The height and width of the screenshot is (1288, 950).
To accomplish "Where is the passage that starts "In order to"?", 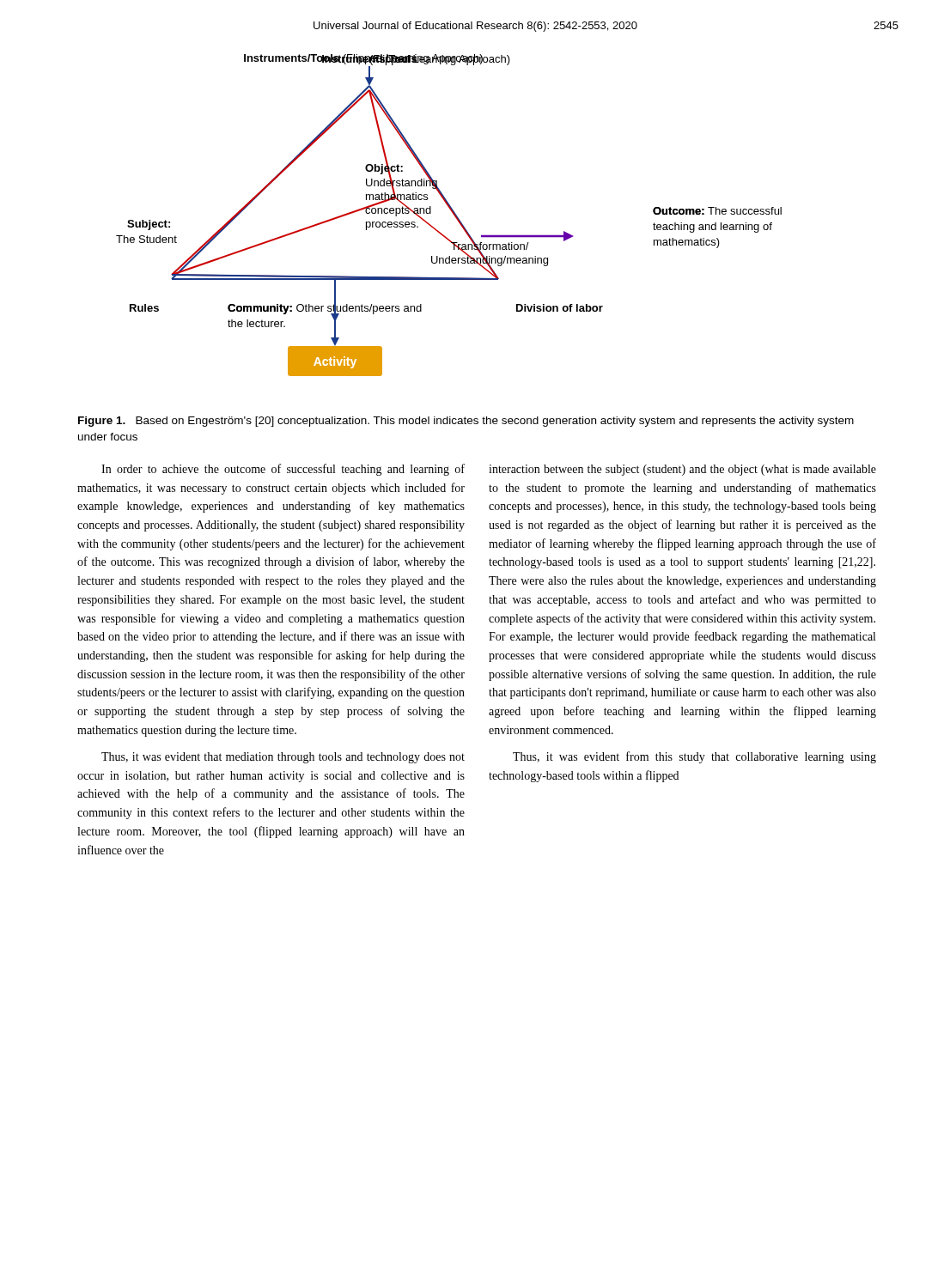I will click(x=477, y=660).
